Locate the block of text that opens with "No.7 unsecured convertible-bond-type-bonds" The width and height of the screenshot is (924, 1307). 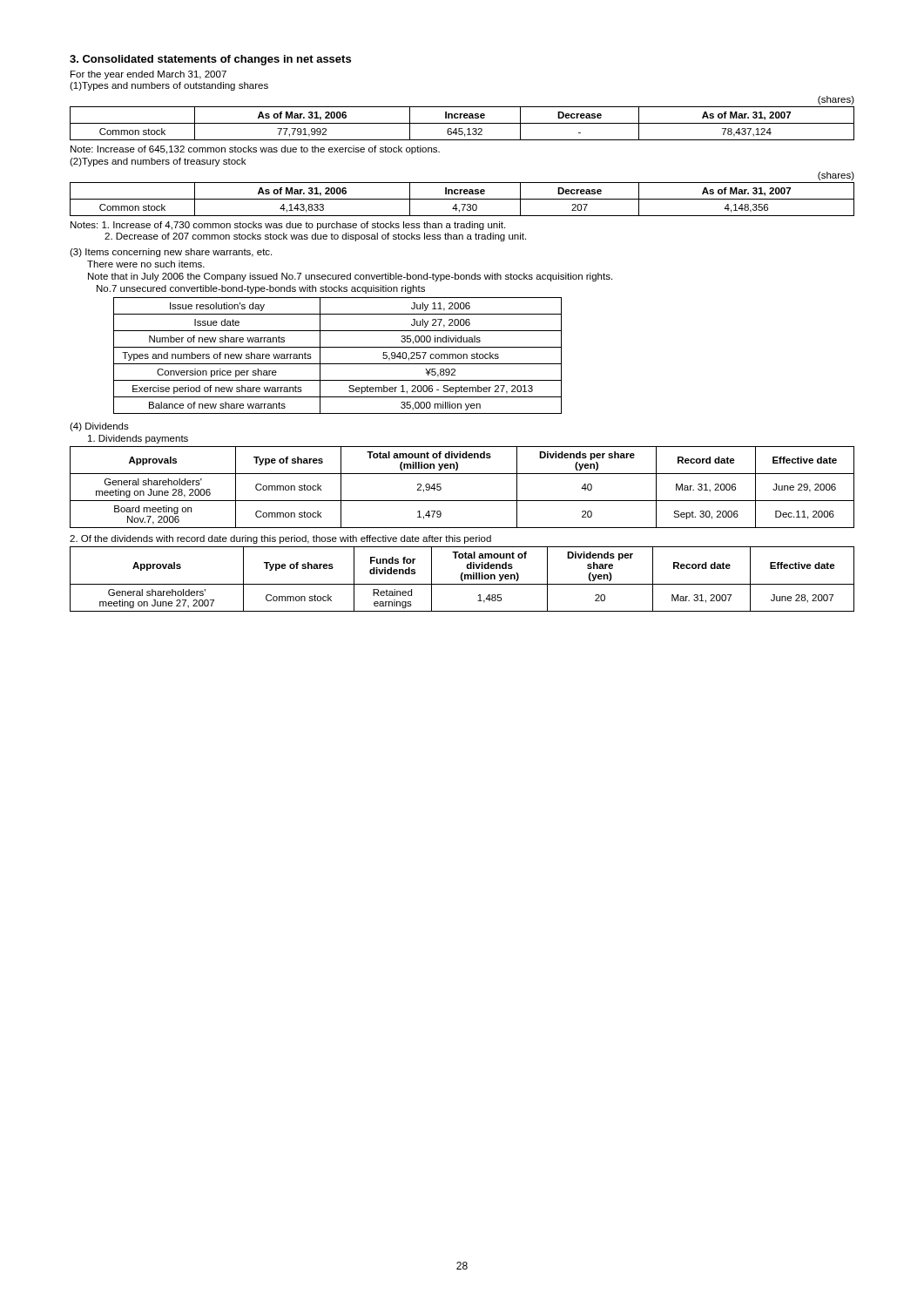261,288
